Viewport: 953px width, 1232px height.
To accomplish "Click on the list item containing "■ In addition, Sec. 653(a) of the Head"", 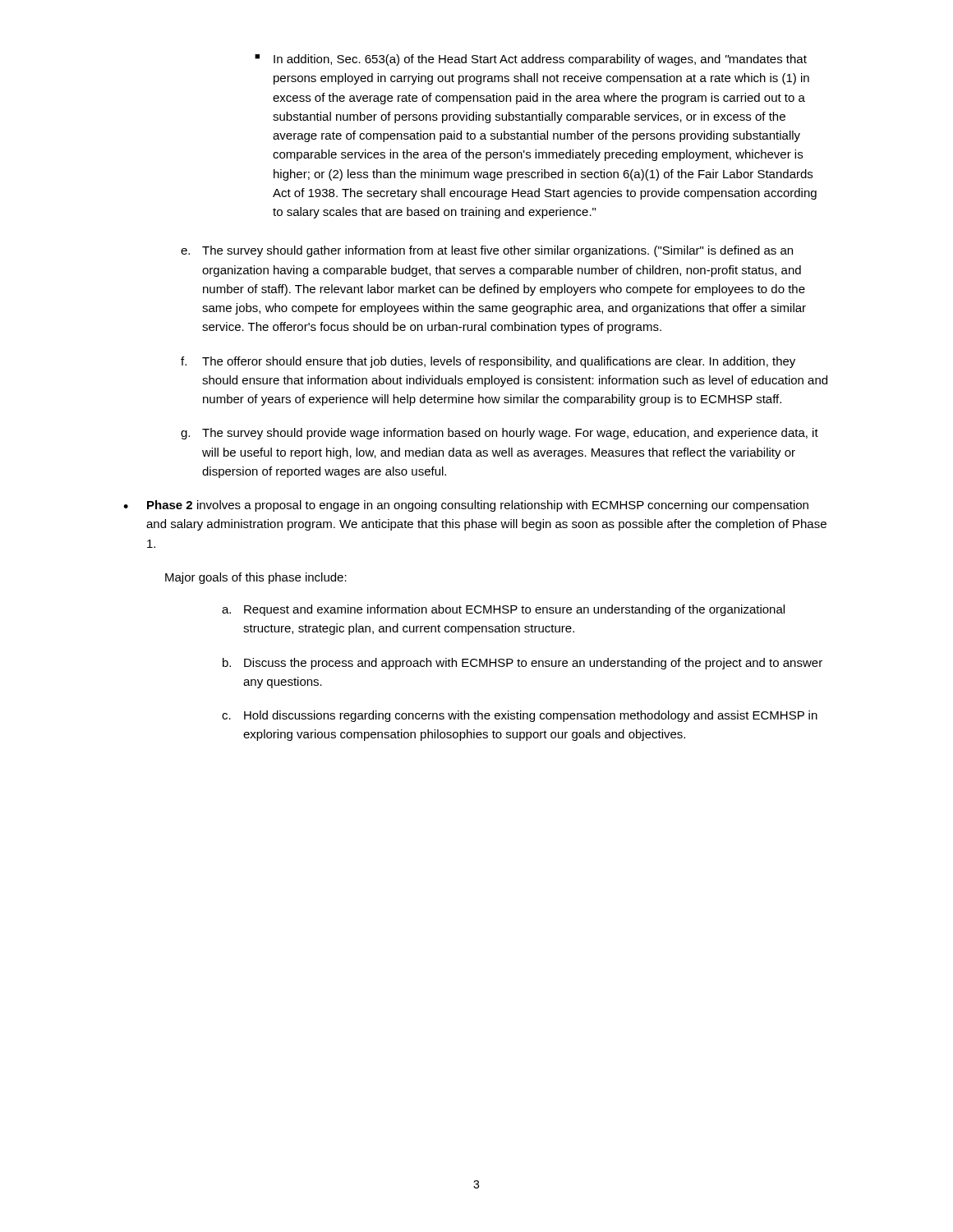I will point(542,135).
